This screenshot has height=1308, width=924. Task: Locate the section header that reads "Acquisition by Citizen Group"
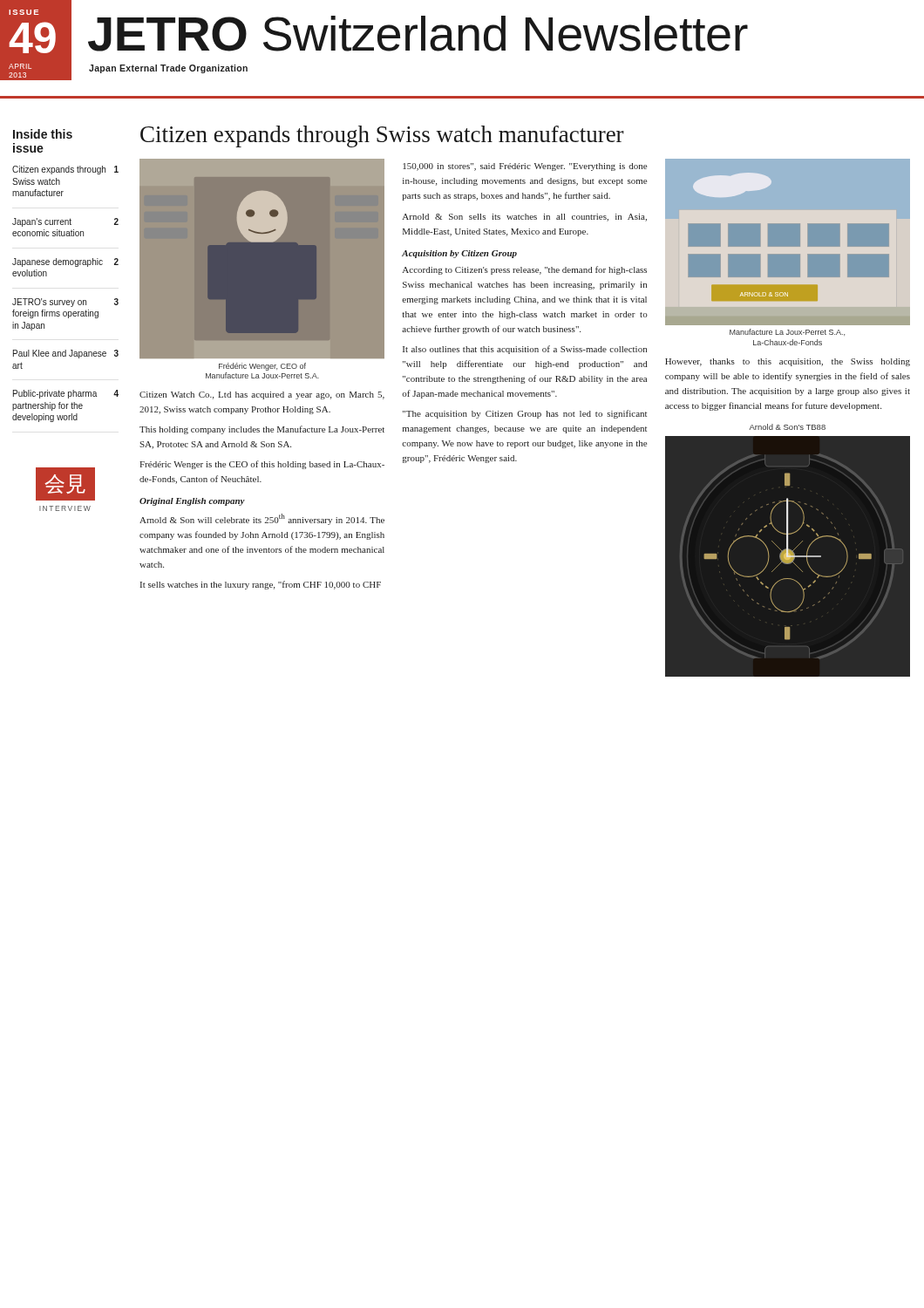tap(460, 253)
